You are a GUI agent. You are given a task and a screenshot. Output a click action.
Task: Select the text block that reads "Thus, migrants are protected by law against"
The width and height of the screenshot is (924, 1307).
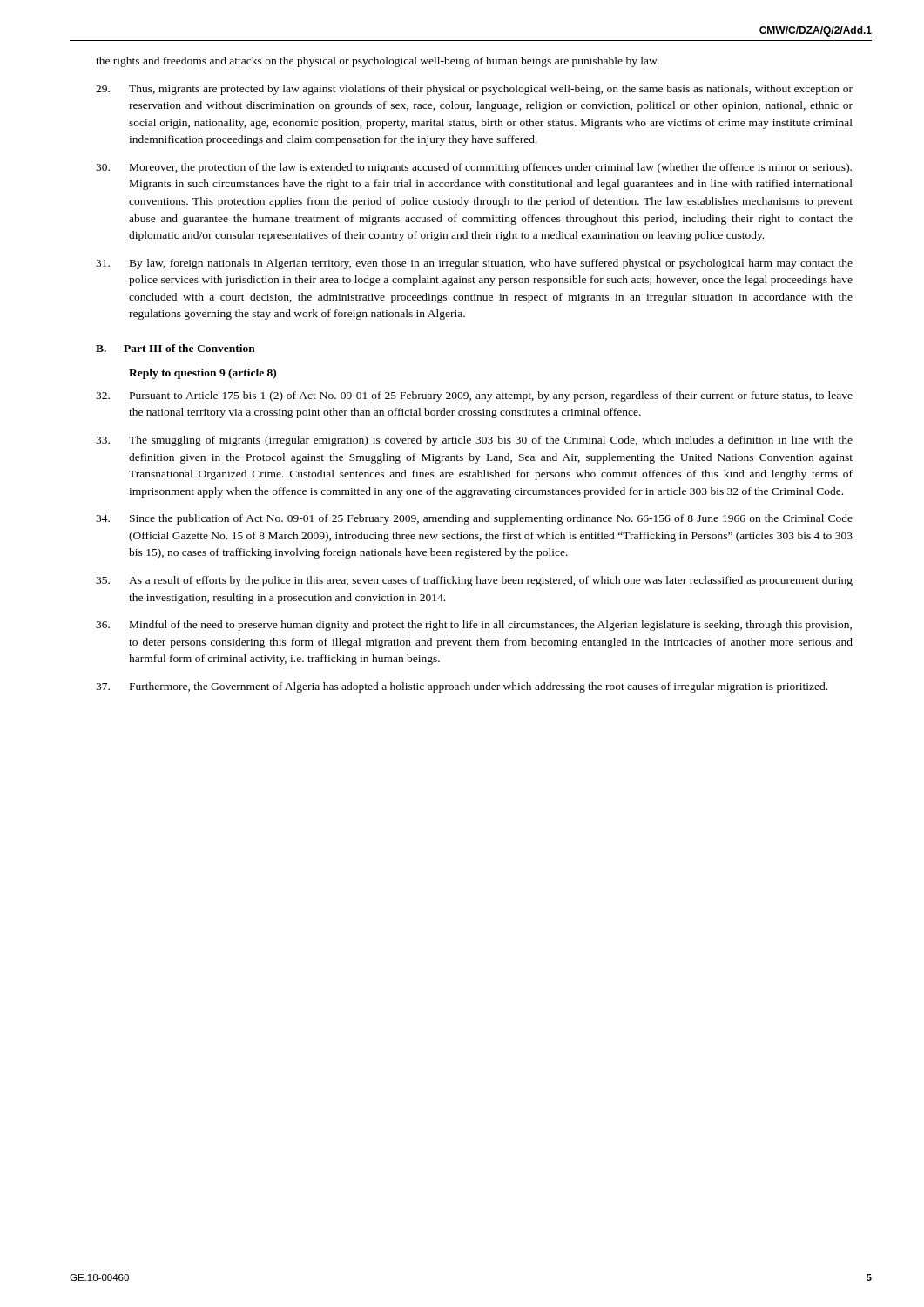(x=474, y=114)
